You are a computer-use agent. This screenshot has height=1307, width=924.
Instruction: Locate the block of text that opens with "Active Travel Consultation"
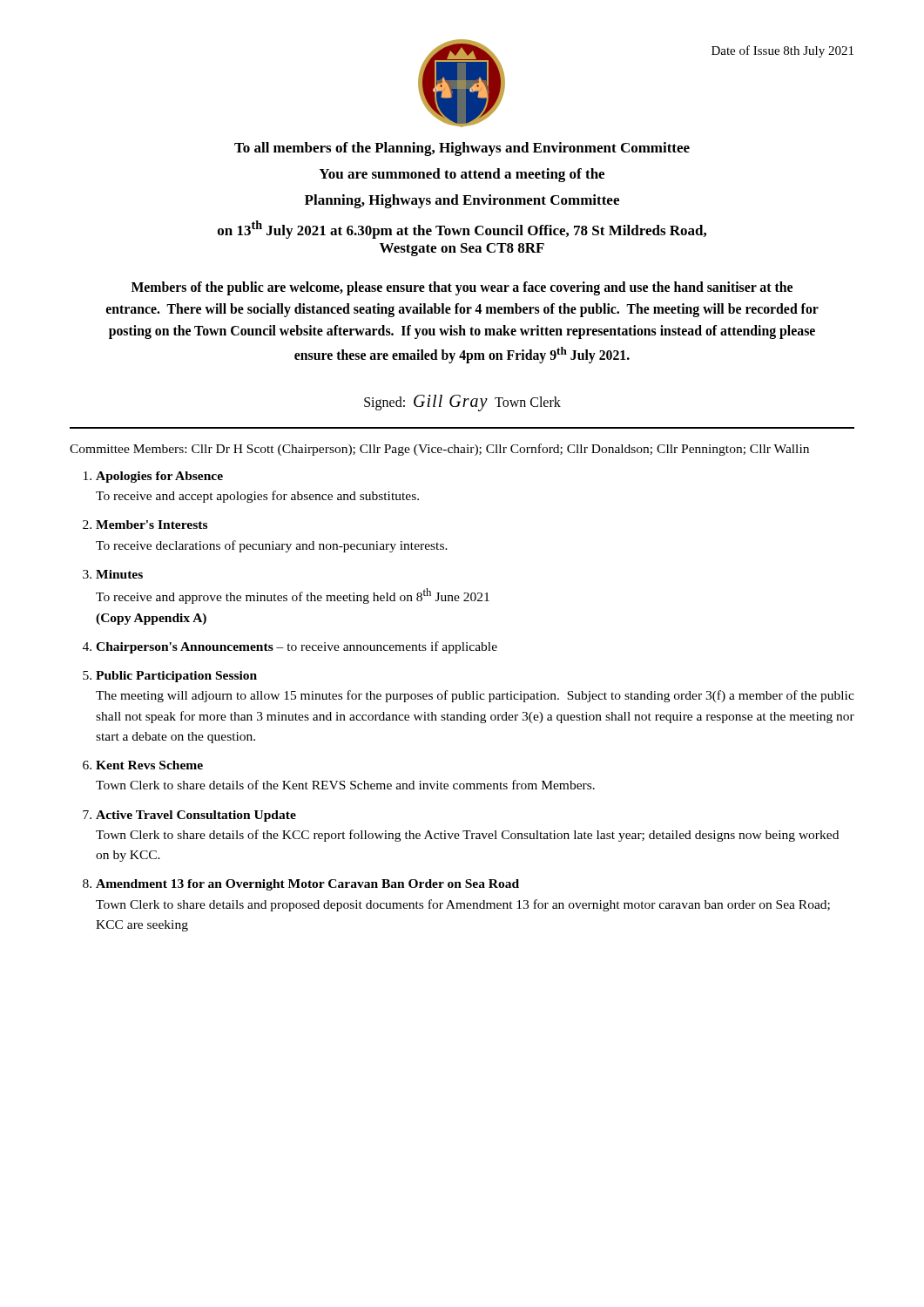[467, 834]
